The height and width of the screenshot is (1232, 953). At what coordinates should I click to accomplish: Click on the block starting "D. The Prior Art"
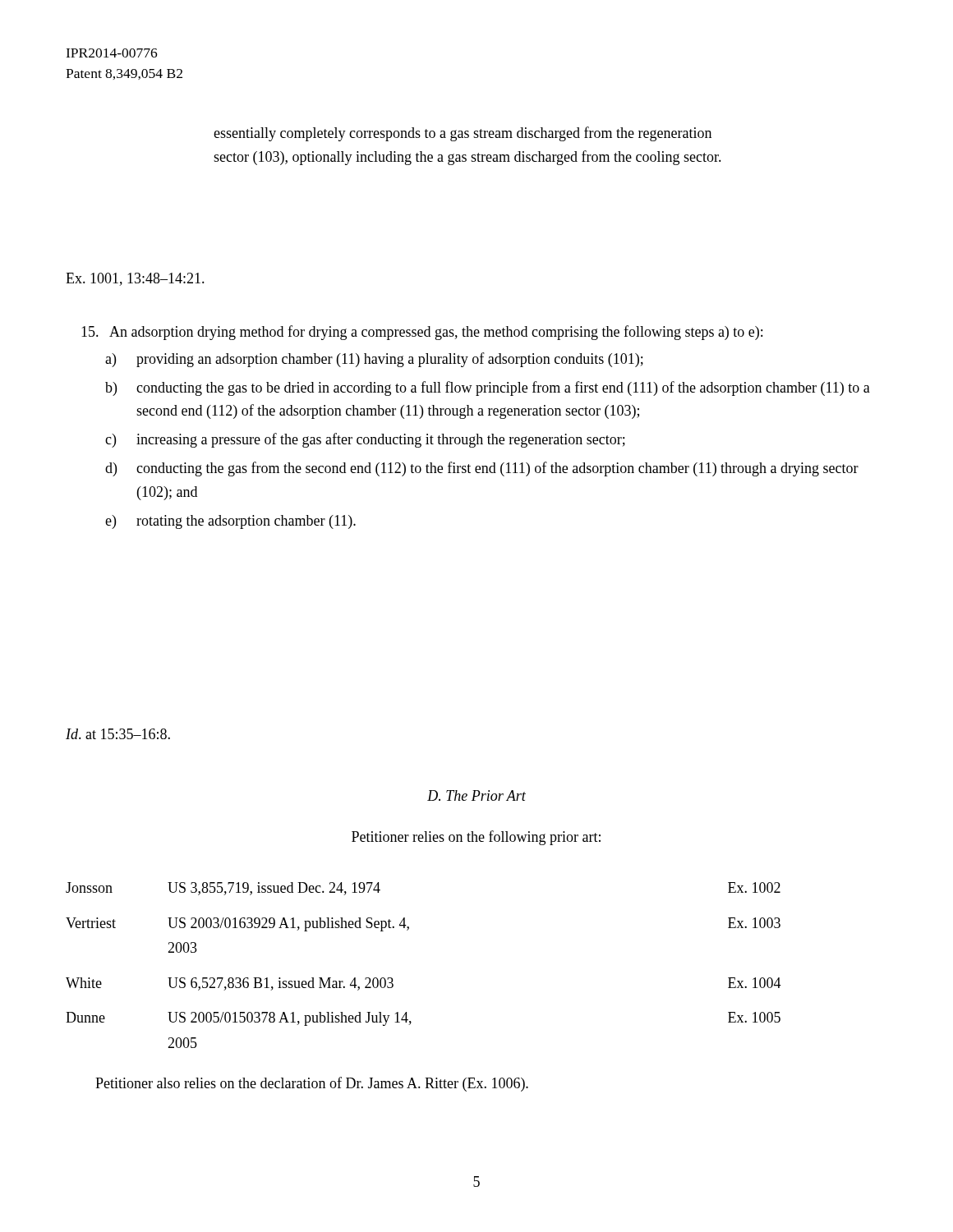(x=476, y=796)
